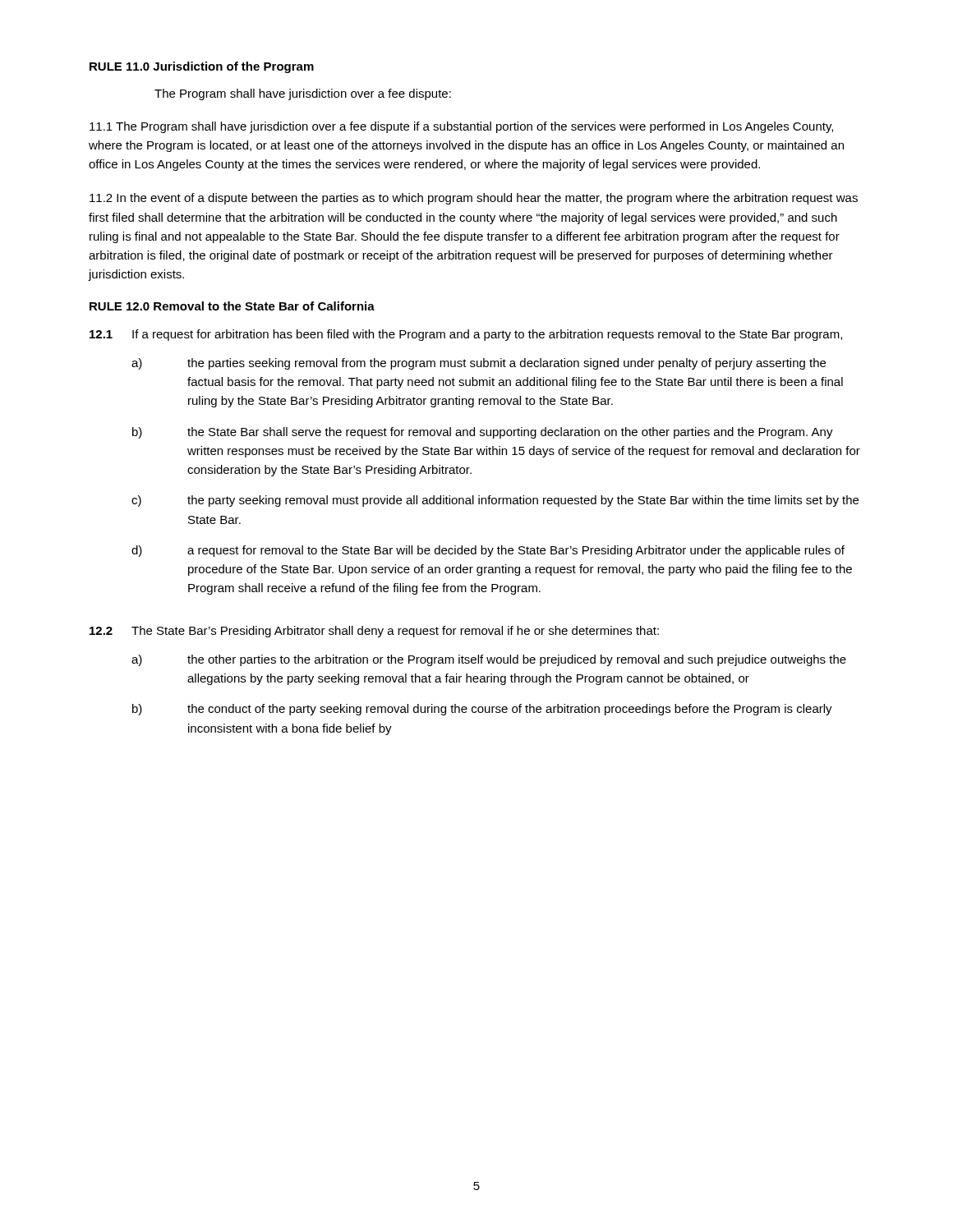953x1232 pixels.
Task: Point to the section header beginning "RULE 11.0 Jurisdiction of"
Action: pyautogui.click(x=201, y=66)
